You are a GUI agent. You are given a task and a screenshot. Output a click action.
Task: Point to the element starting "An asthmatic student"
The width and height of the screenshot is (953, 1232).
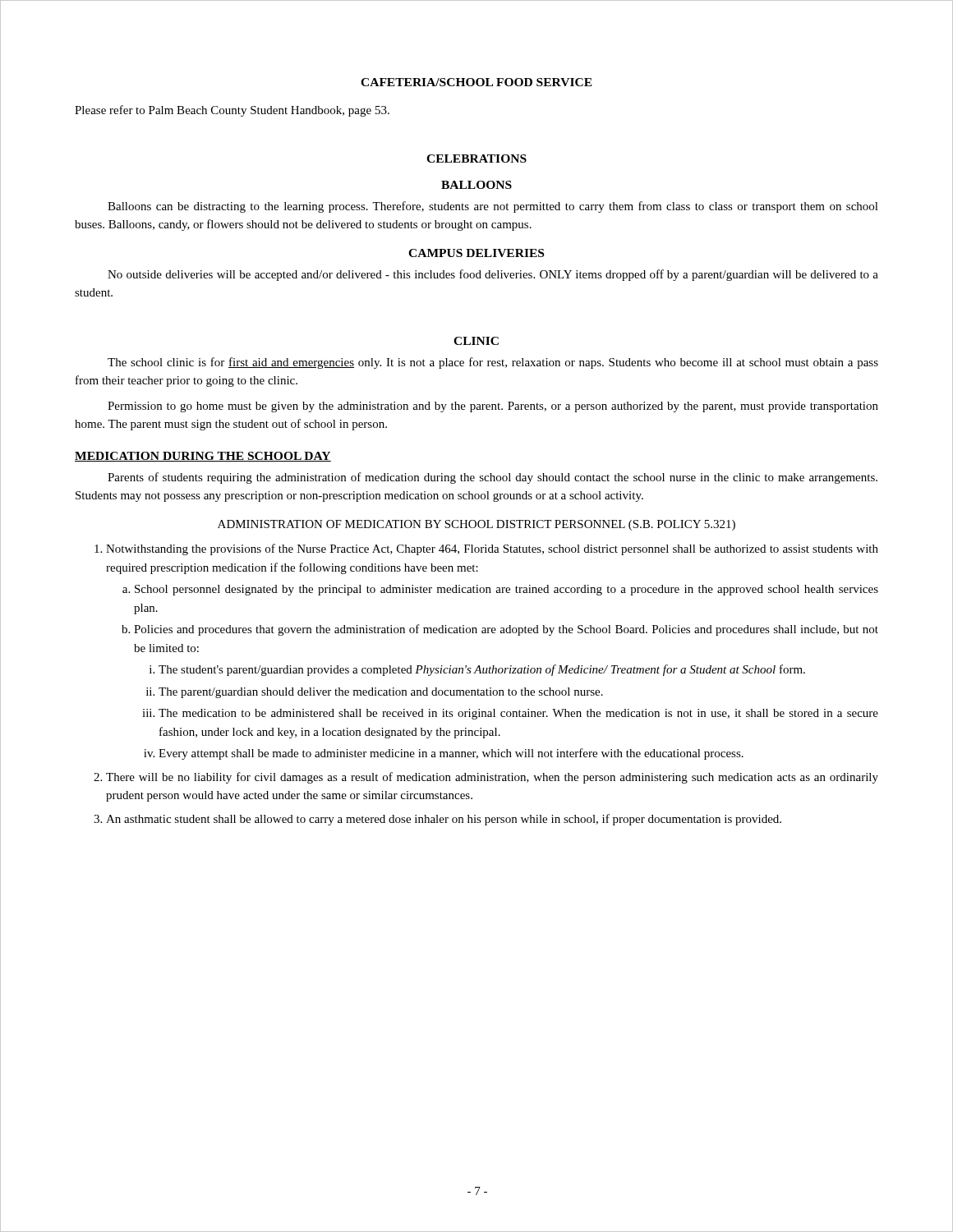click(444, 818)
